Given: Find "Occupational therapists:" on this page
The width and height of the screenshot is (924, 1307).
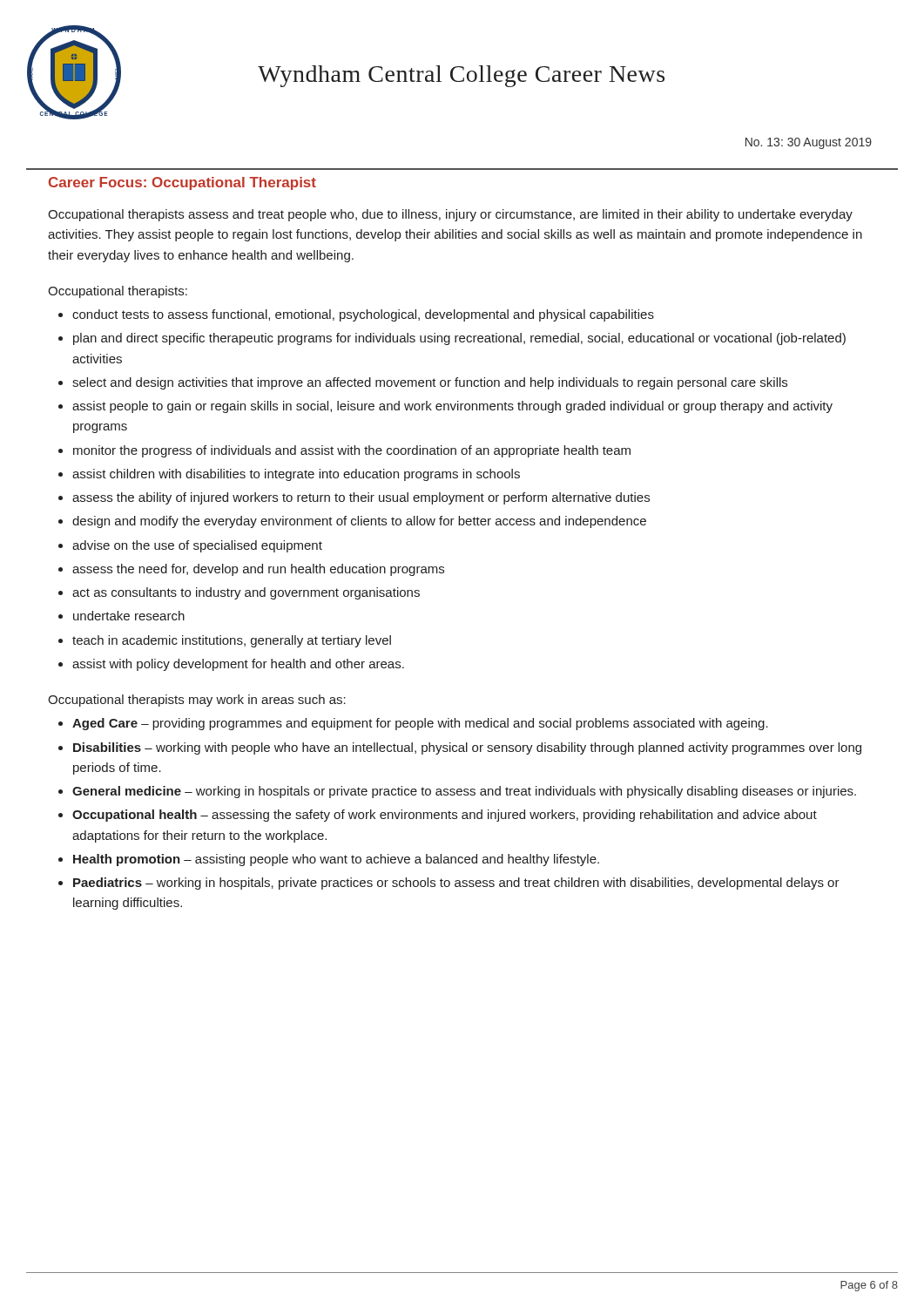Looking at the screenshot, I should tap(118, 290).
